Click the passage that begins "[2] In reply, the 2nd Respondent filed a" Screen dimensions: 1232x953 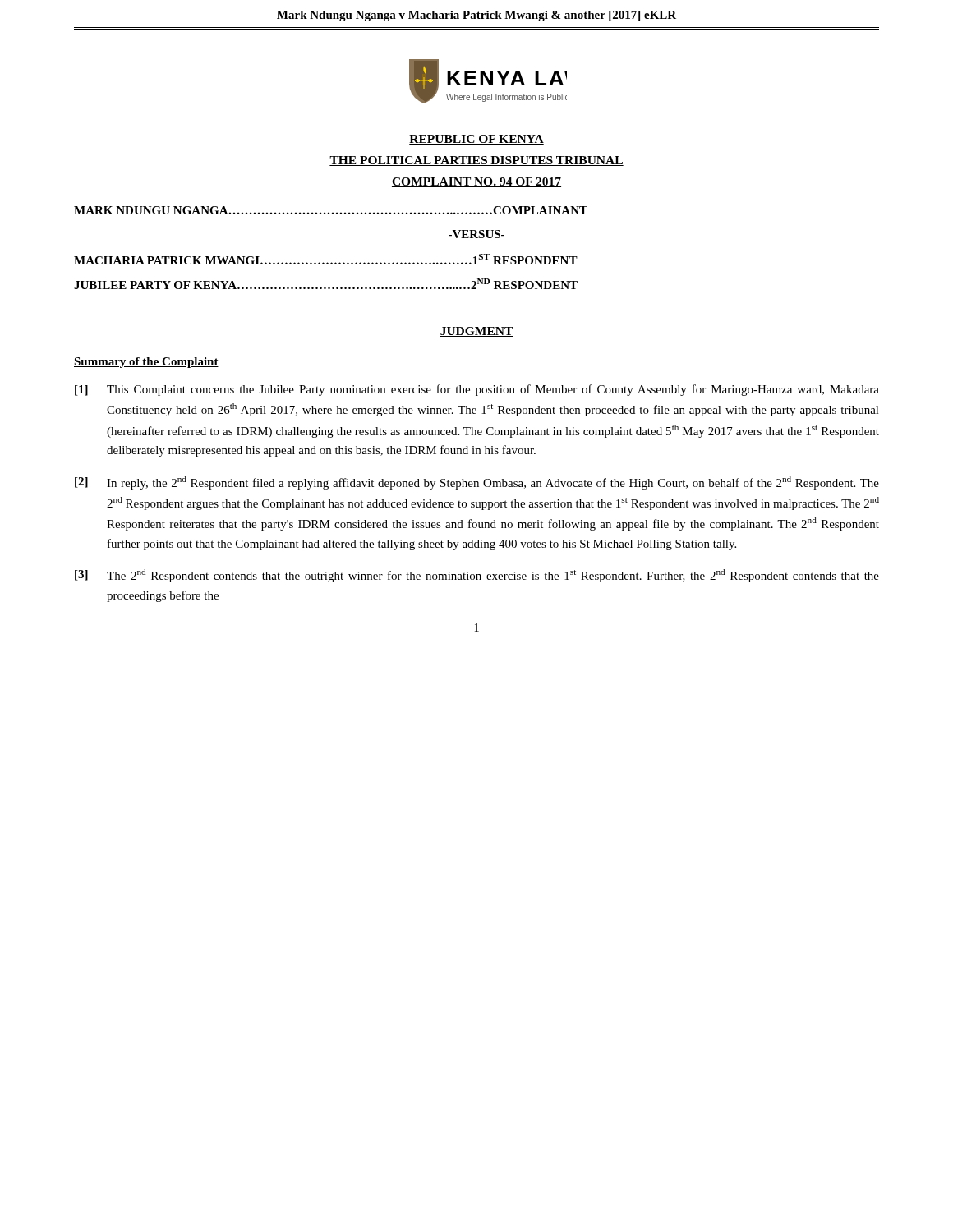point(476,513)
